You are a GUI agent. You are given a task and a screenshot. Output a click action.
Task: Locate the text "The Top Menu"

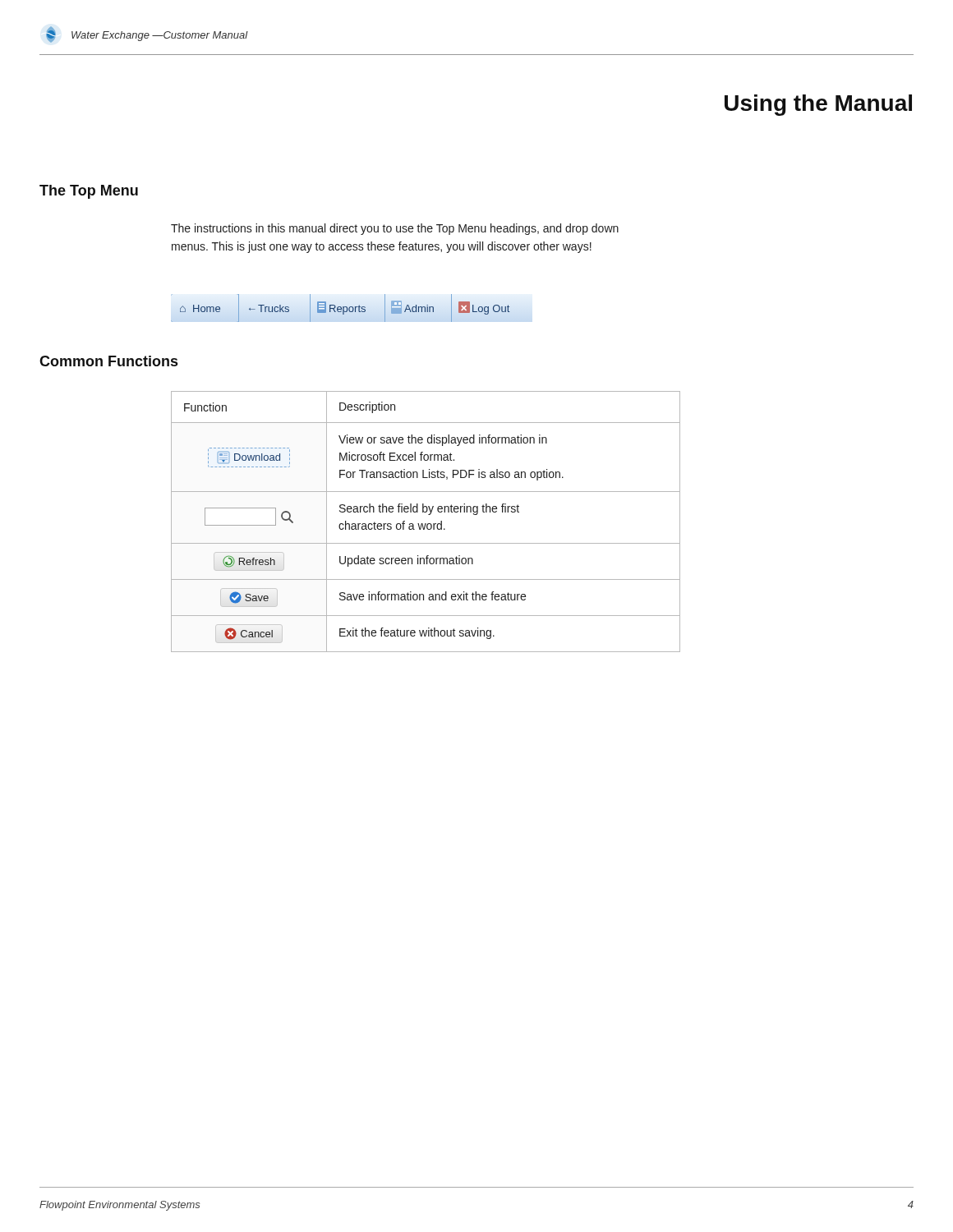point(89,191)
